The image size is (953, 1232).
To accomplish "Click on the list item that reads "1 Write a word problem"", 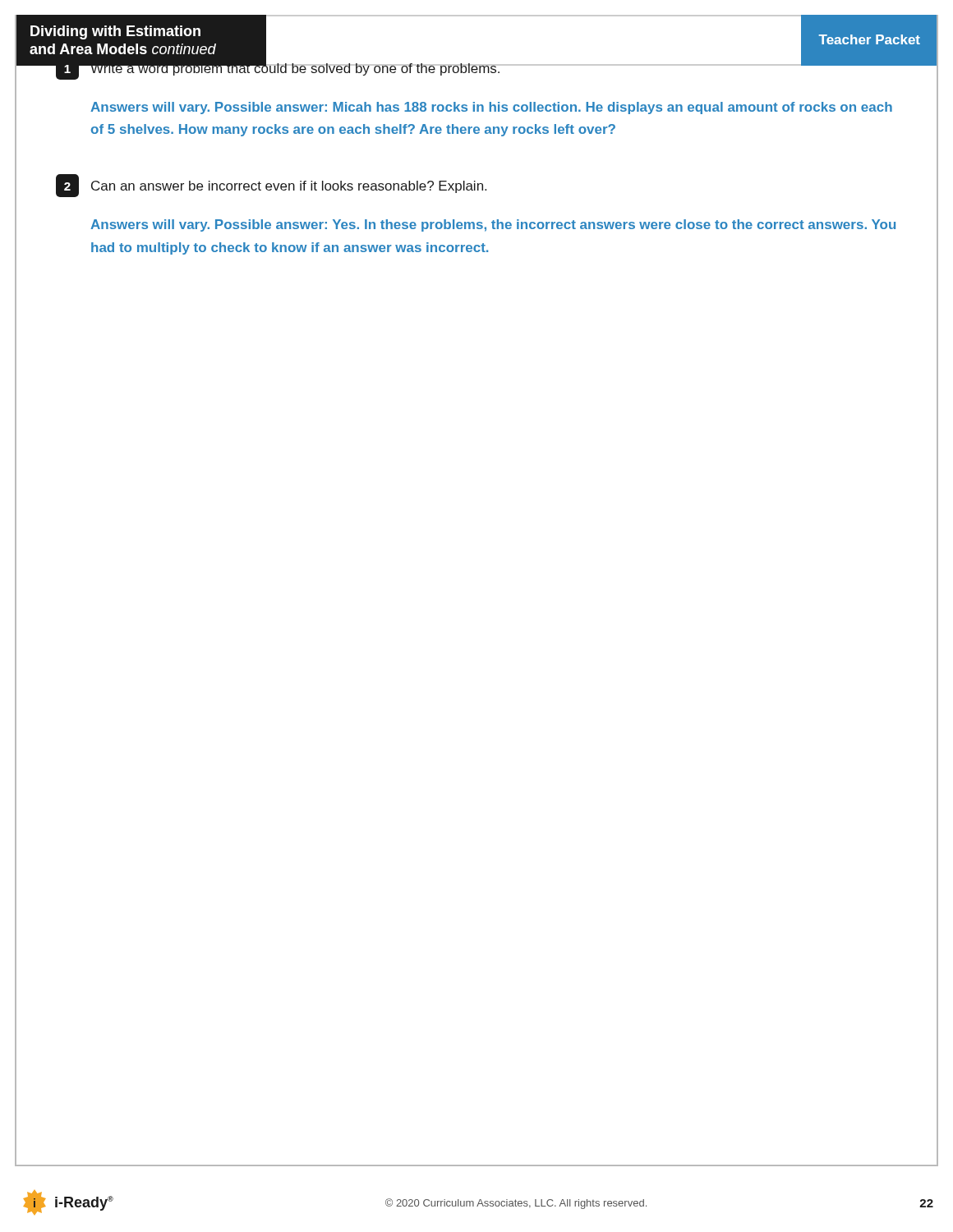I will tap(278, 68).
